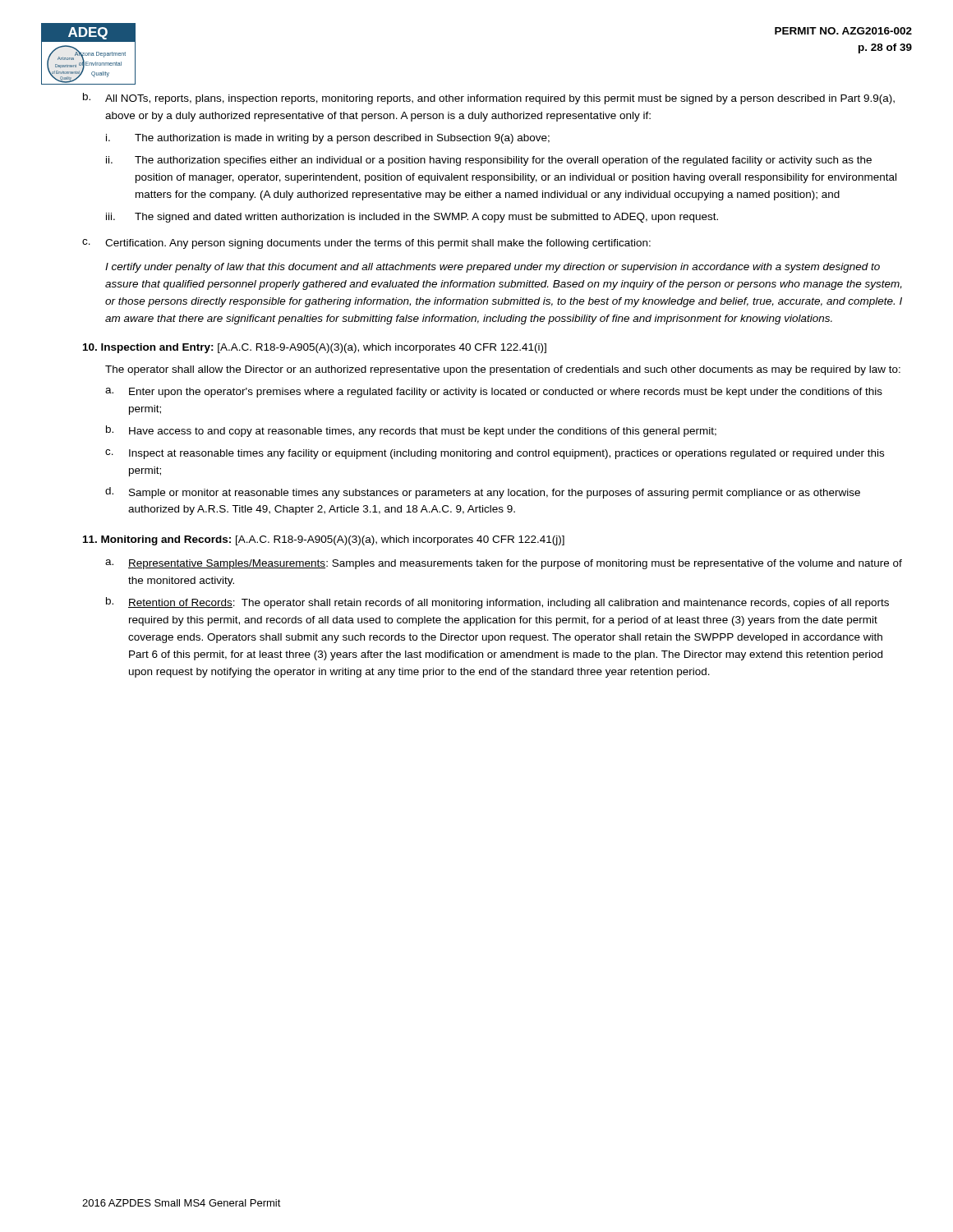Locate the passage starting "10. Inspection and Entry: [A.A.C. R18-9-A905(A)(3)(a), which"
This screenshot has height=1232, width=953.
click(493, 348)
